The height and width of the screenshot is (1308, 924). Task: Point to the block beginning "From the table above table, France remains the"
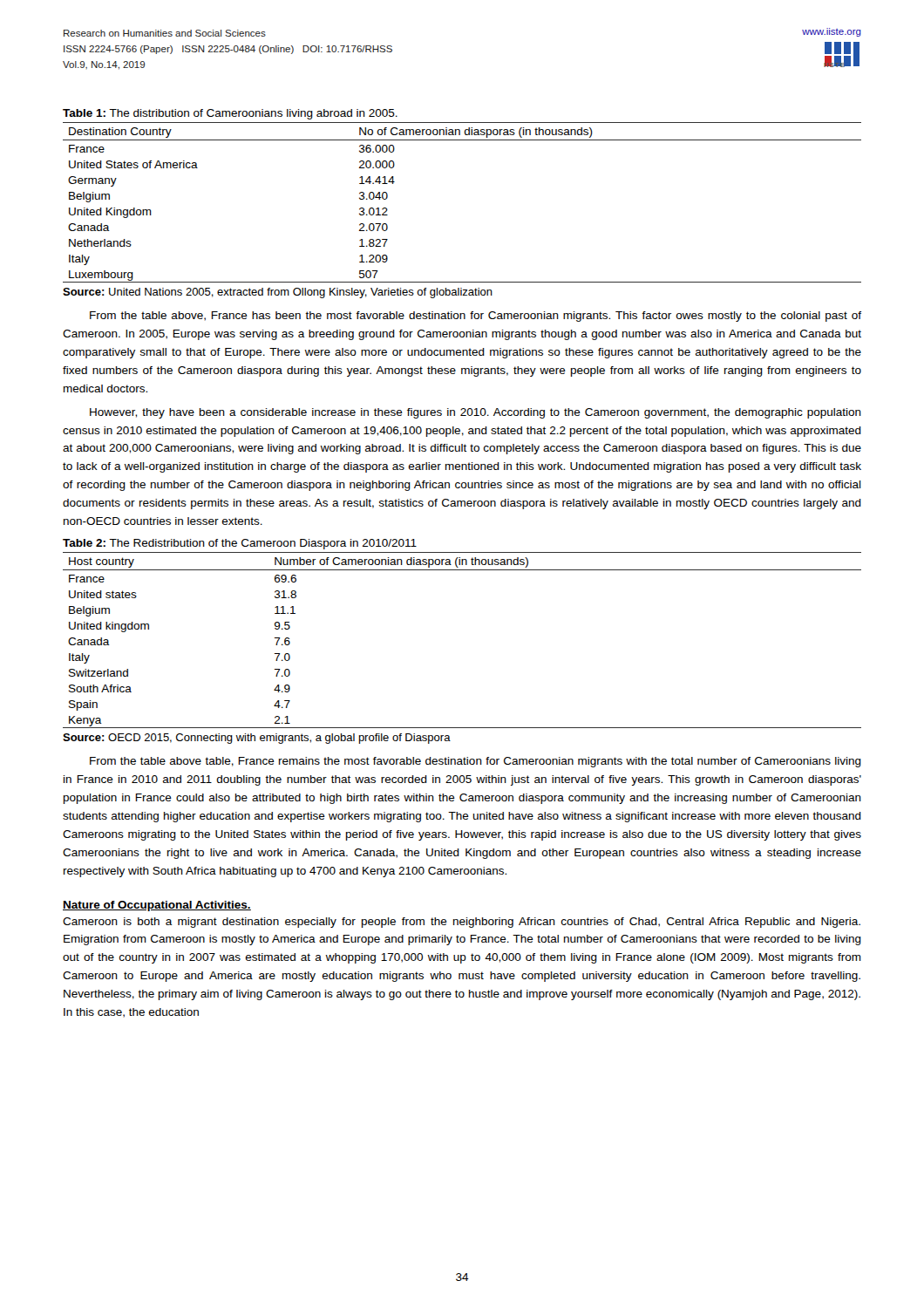click(x=462, y=816)
